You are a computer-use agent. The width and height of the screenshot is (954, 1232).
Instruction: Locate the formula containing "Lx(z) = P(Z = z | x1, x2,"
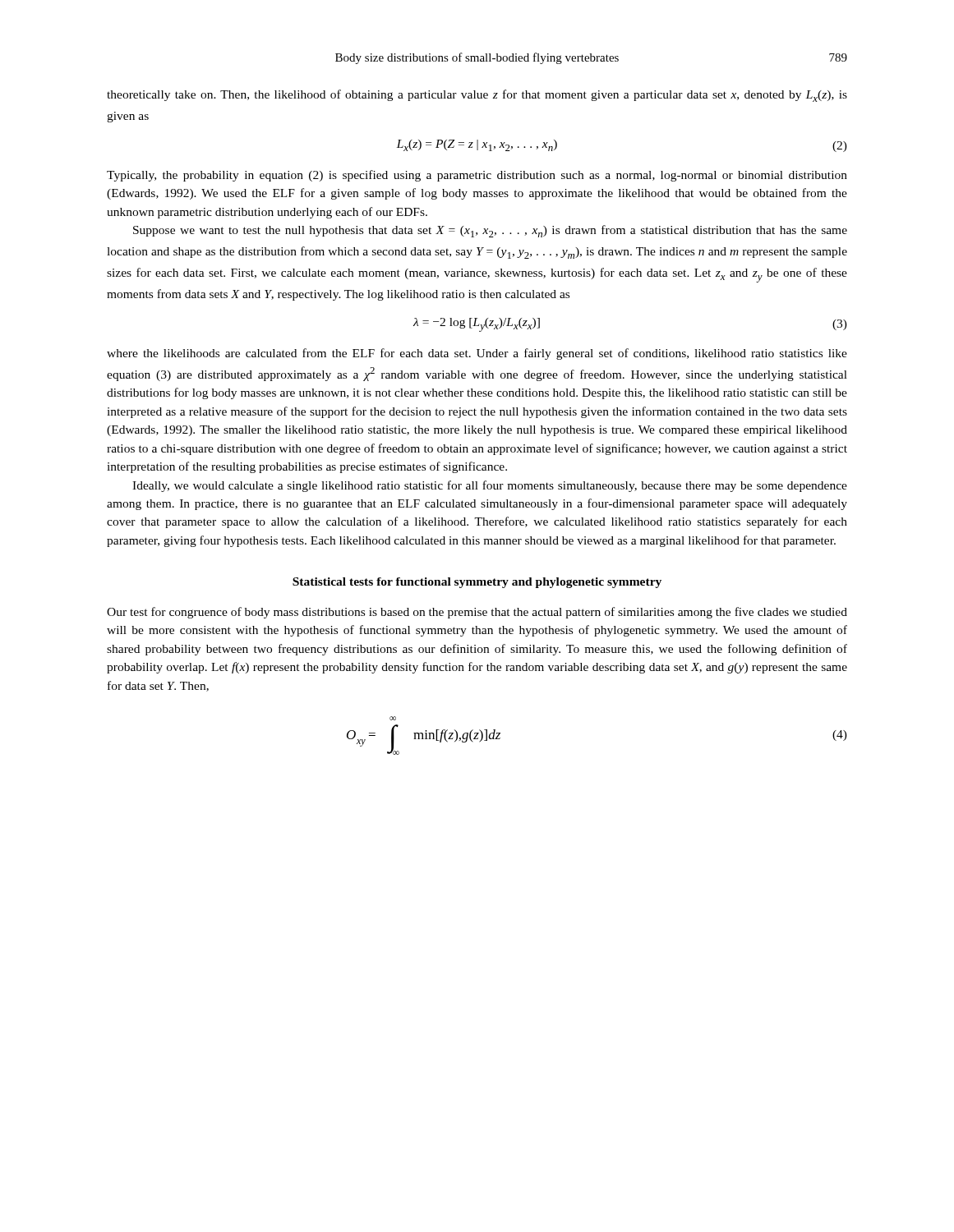pyautogui.click(x=449, y=146)
